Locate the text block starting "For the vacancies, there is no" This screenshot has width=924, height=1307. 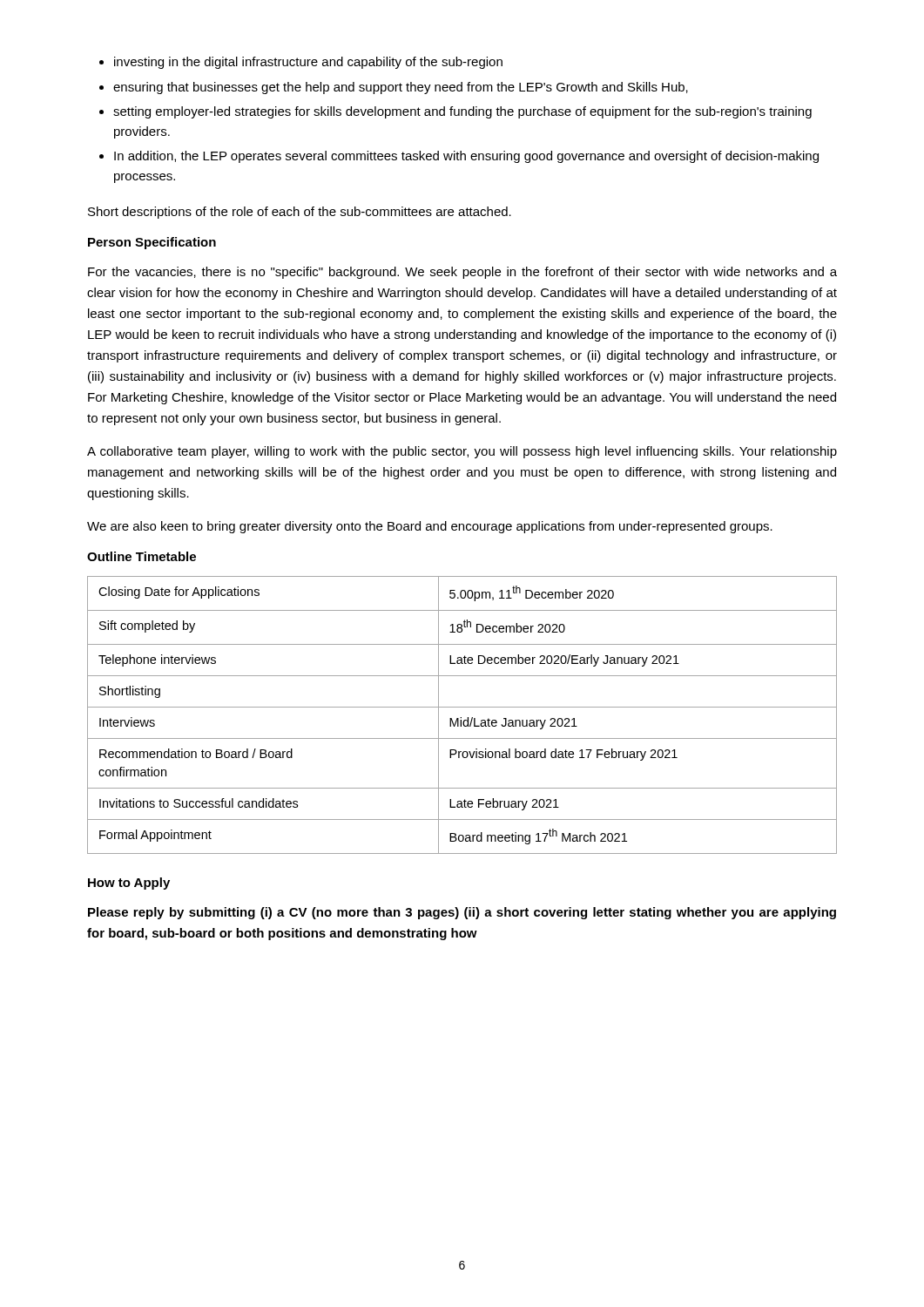pyautogui.click(x=462, y=345)
